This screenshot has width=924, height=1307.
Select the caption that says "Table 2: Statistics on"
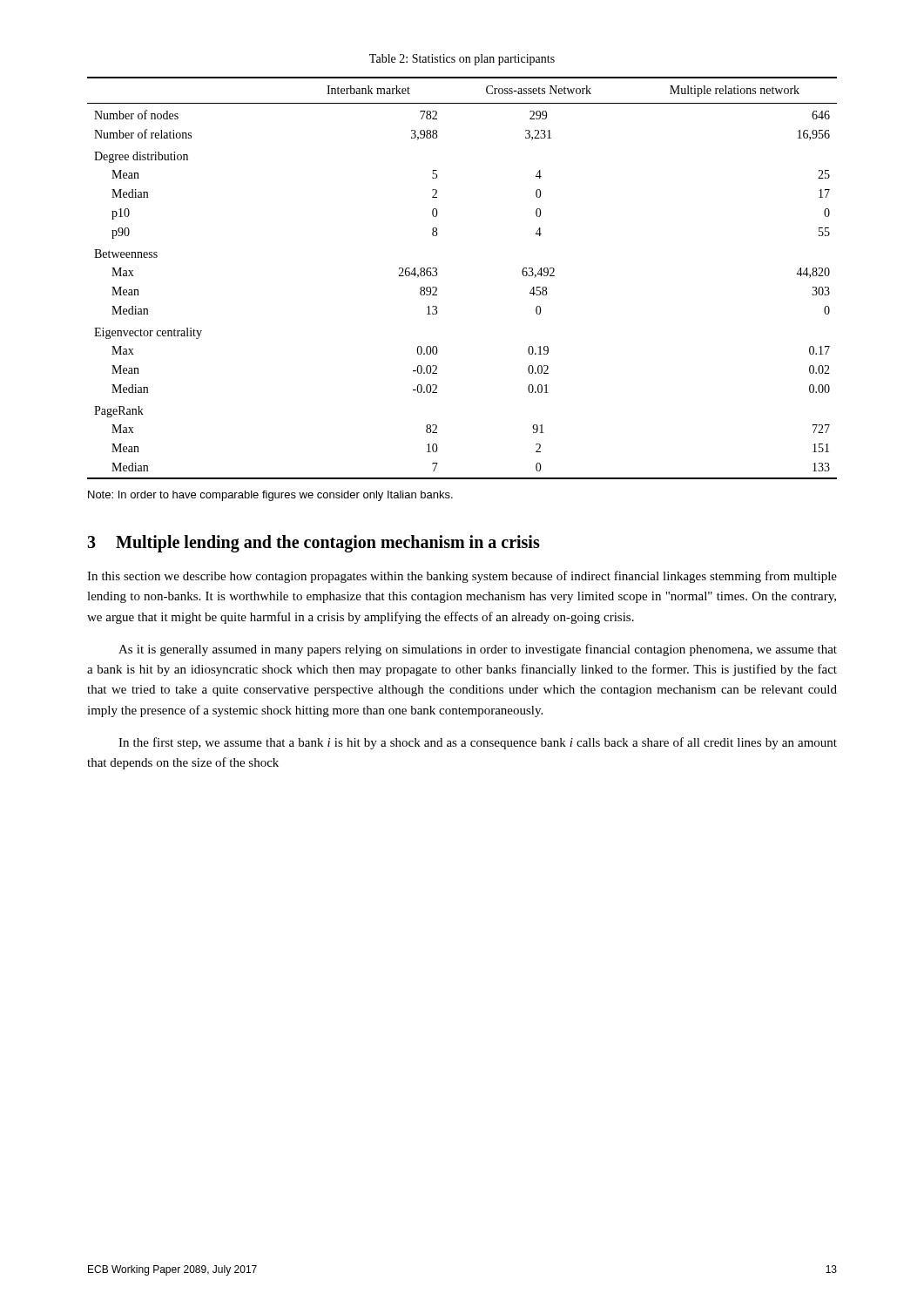coord(462,59)
